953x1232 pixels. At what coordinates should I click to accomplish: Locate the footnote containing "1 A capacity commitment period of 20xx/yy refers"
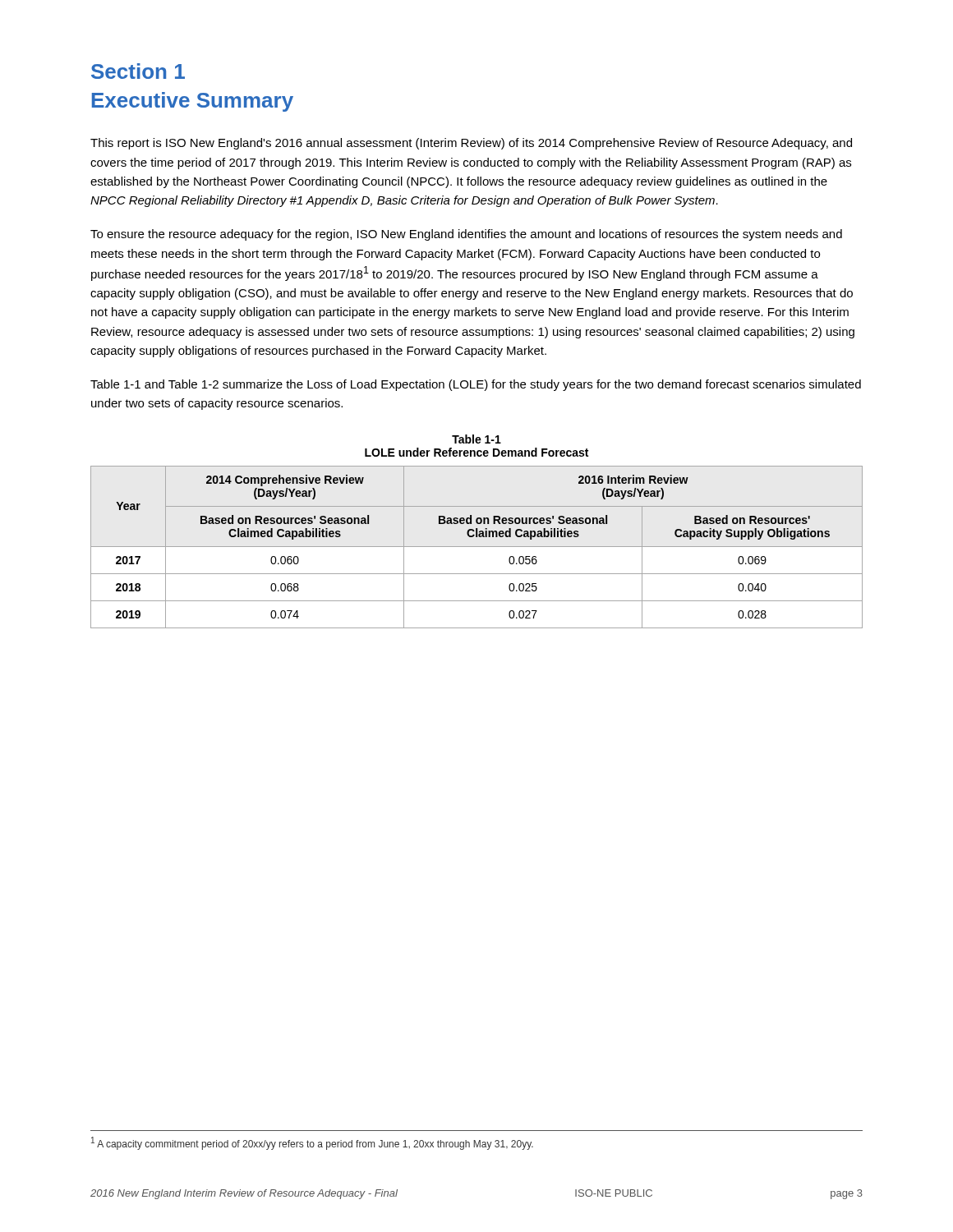click(312, 1143)
